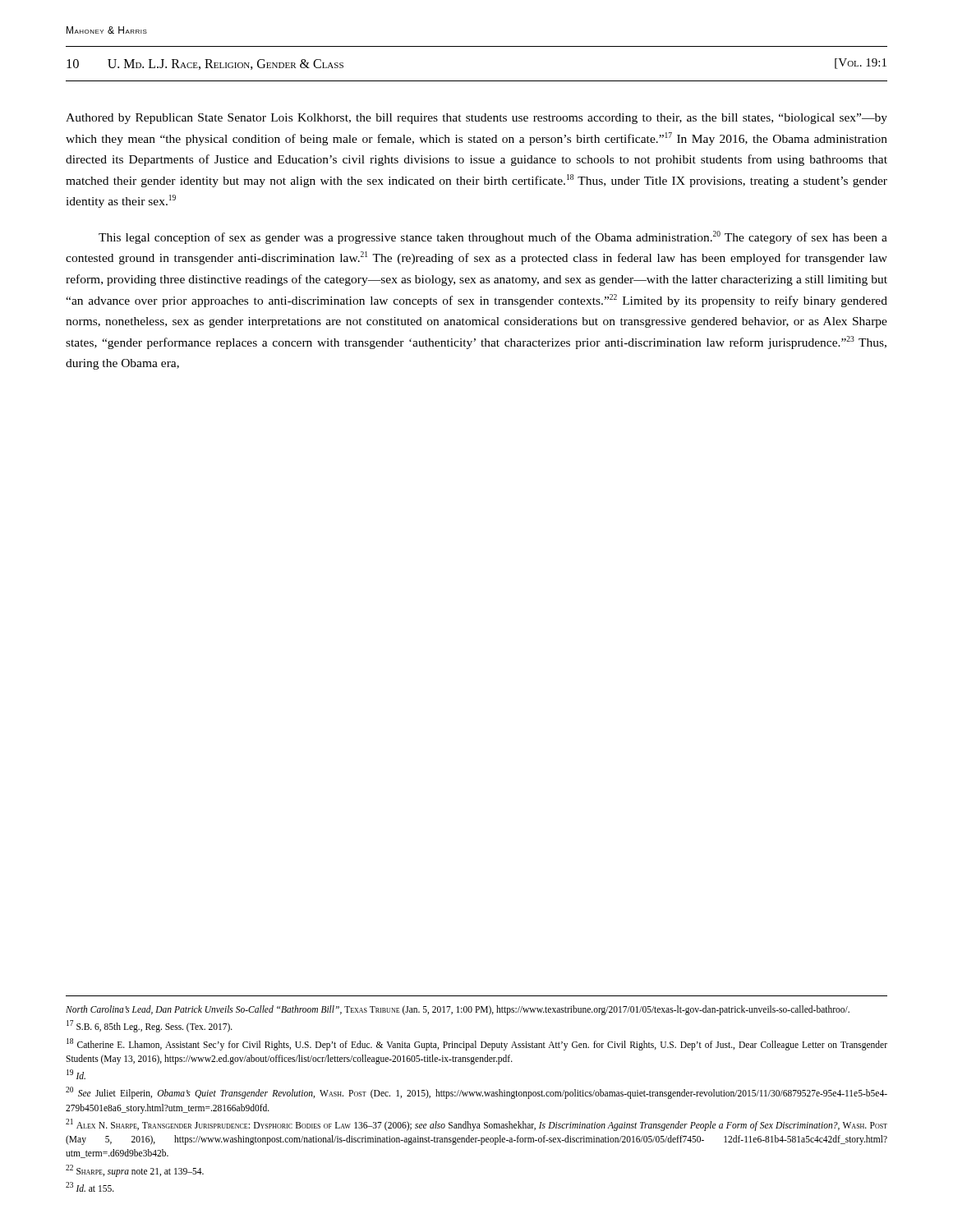This screenshot has width=953, height=1232.
Task: Find the text block with the text "This legal conception of sex as gender"
Action: tap(476, 300)
